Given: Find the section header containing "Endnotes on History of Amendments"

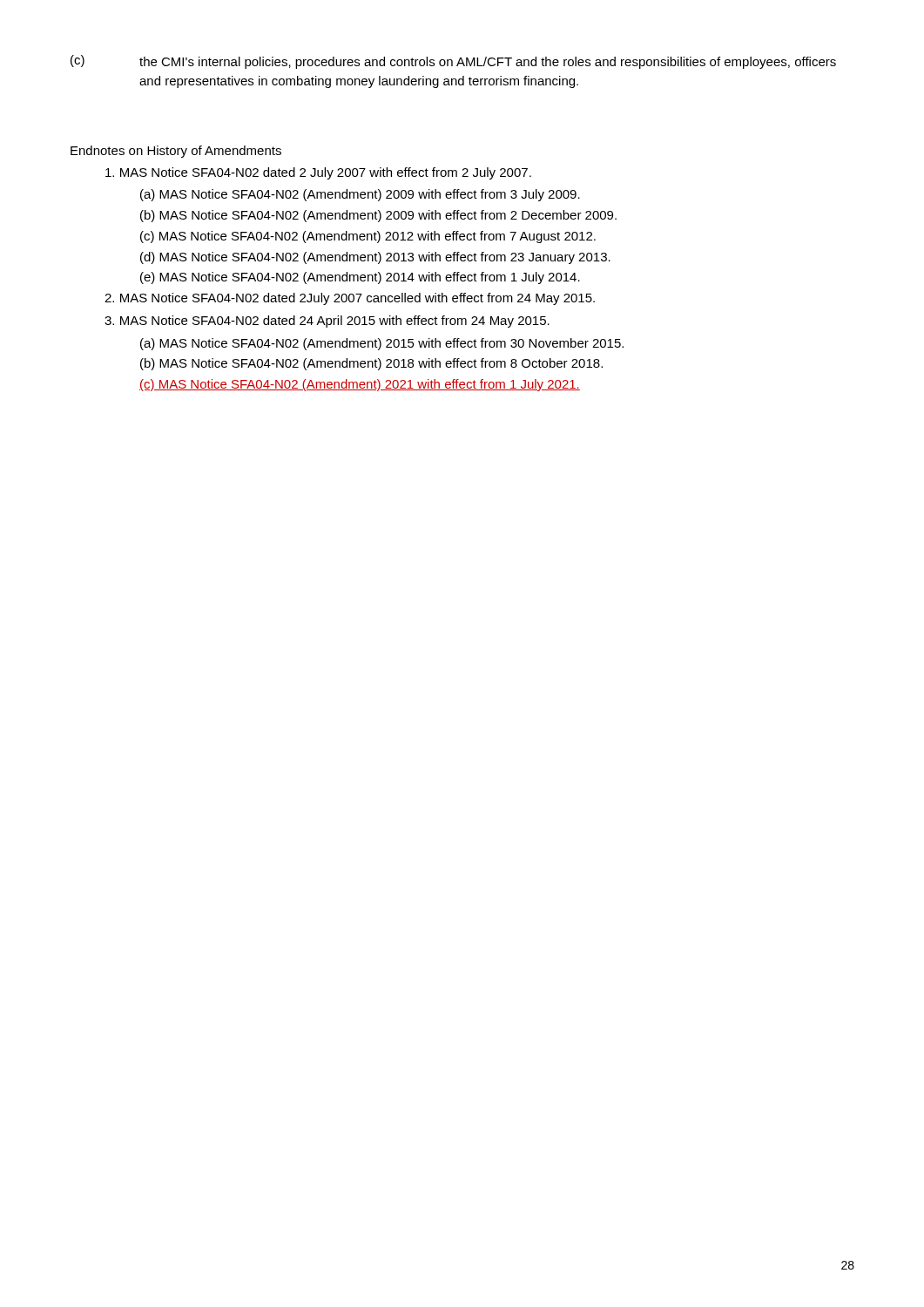Looking at the screenshot, I should point(176,150).
